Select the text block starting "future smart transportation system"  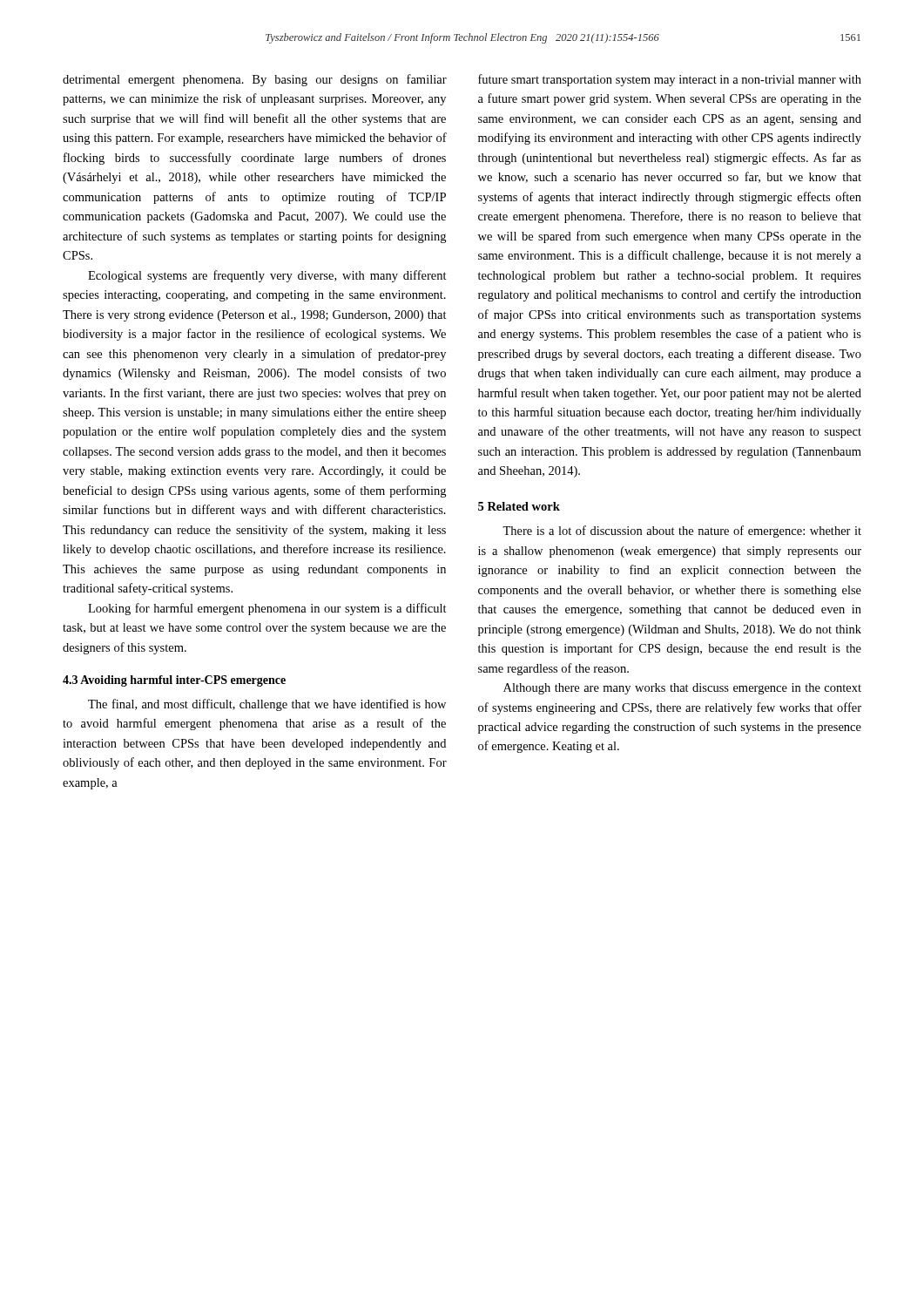(x=669, y=275)
